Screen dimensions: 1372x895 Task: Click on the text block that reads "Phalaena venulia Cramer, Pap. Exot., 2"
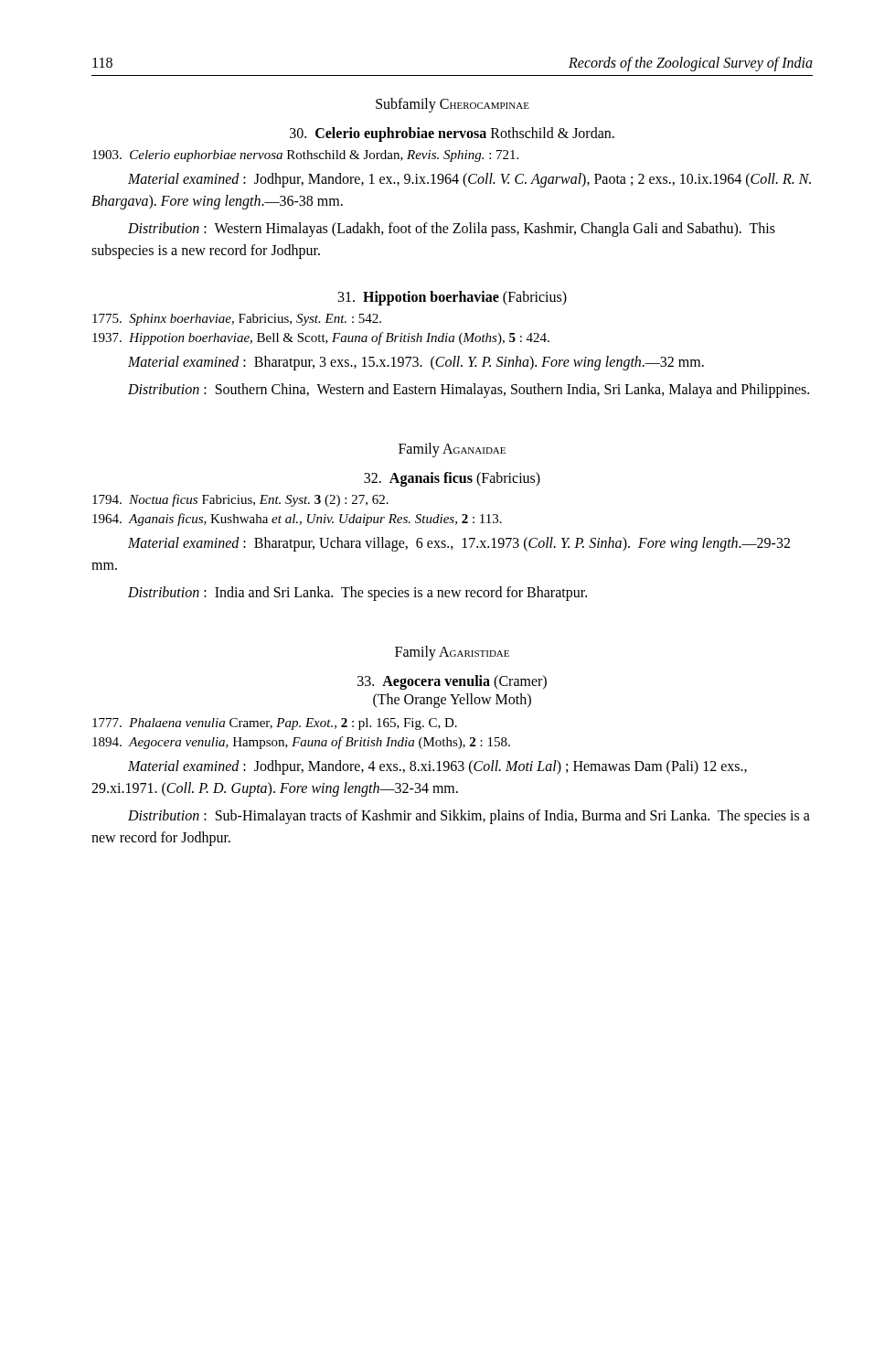[275, 723]
